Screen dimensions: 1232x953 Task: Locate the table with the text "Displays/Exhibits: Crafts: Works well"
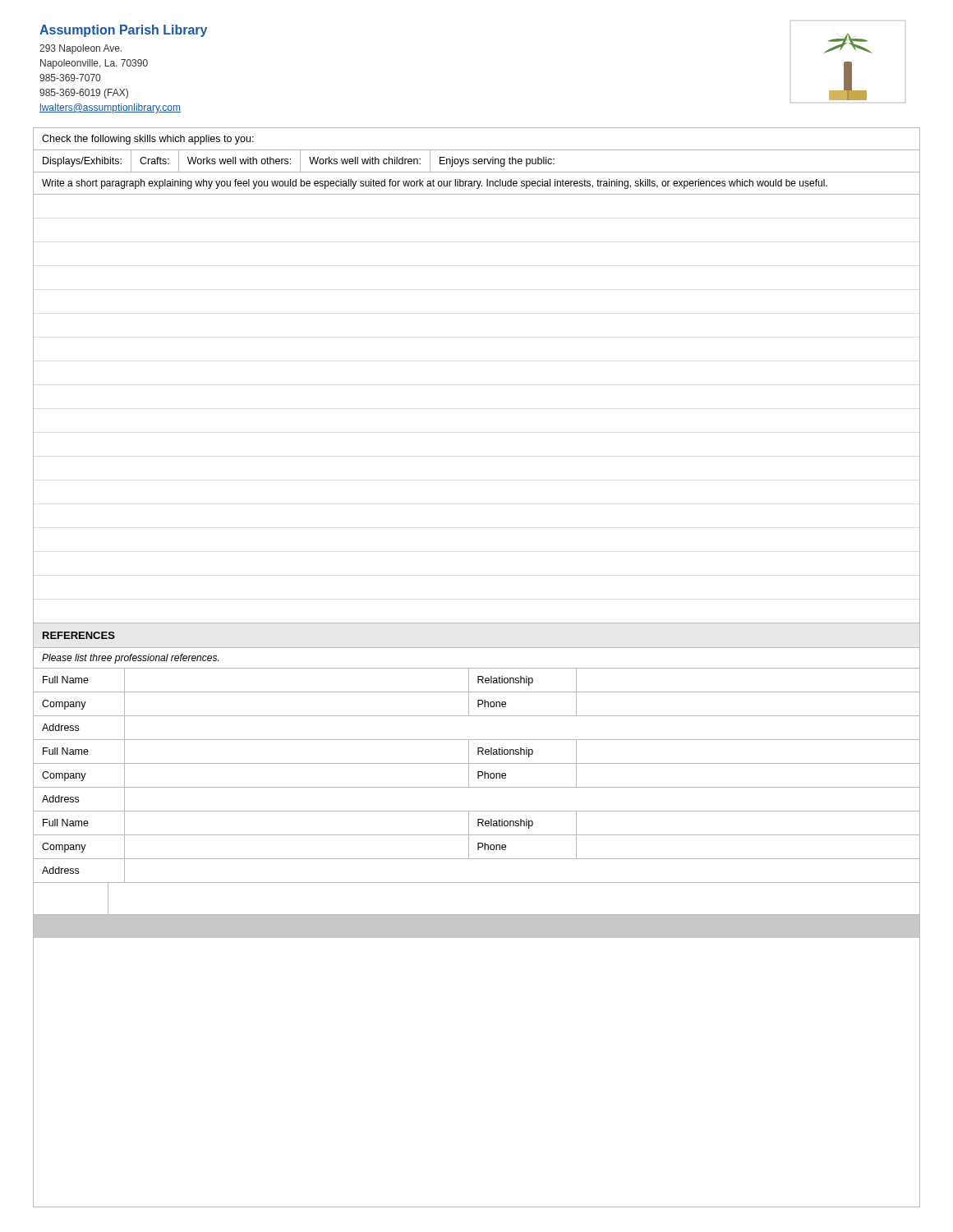click(x=476, y=161)
